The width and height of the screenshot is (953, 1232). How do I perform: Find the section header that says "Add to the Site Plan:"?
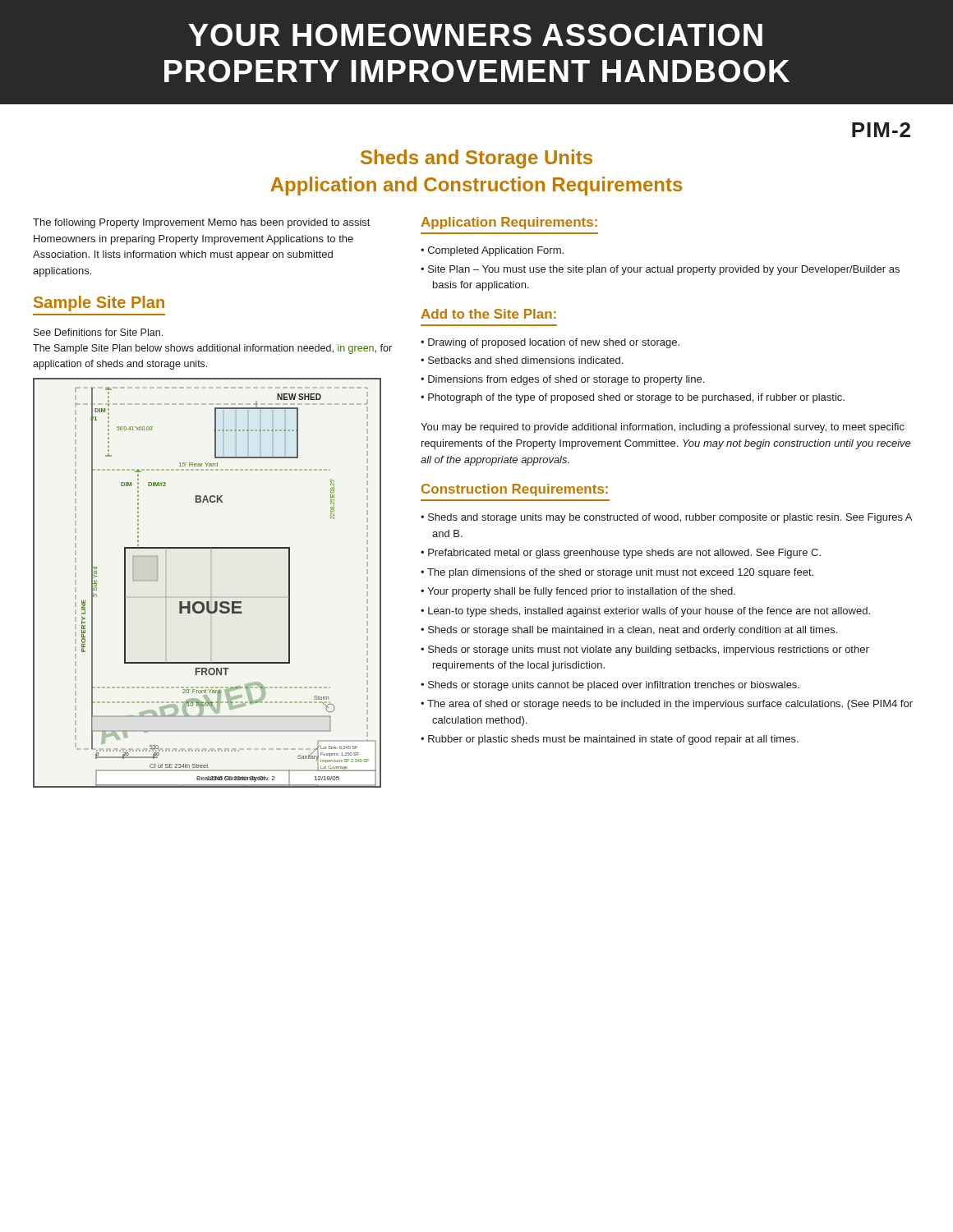(x=489, y=314)
